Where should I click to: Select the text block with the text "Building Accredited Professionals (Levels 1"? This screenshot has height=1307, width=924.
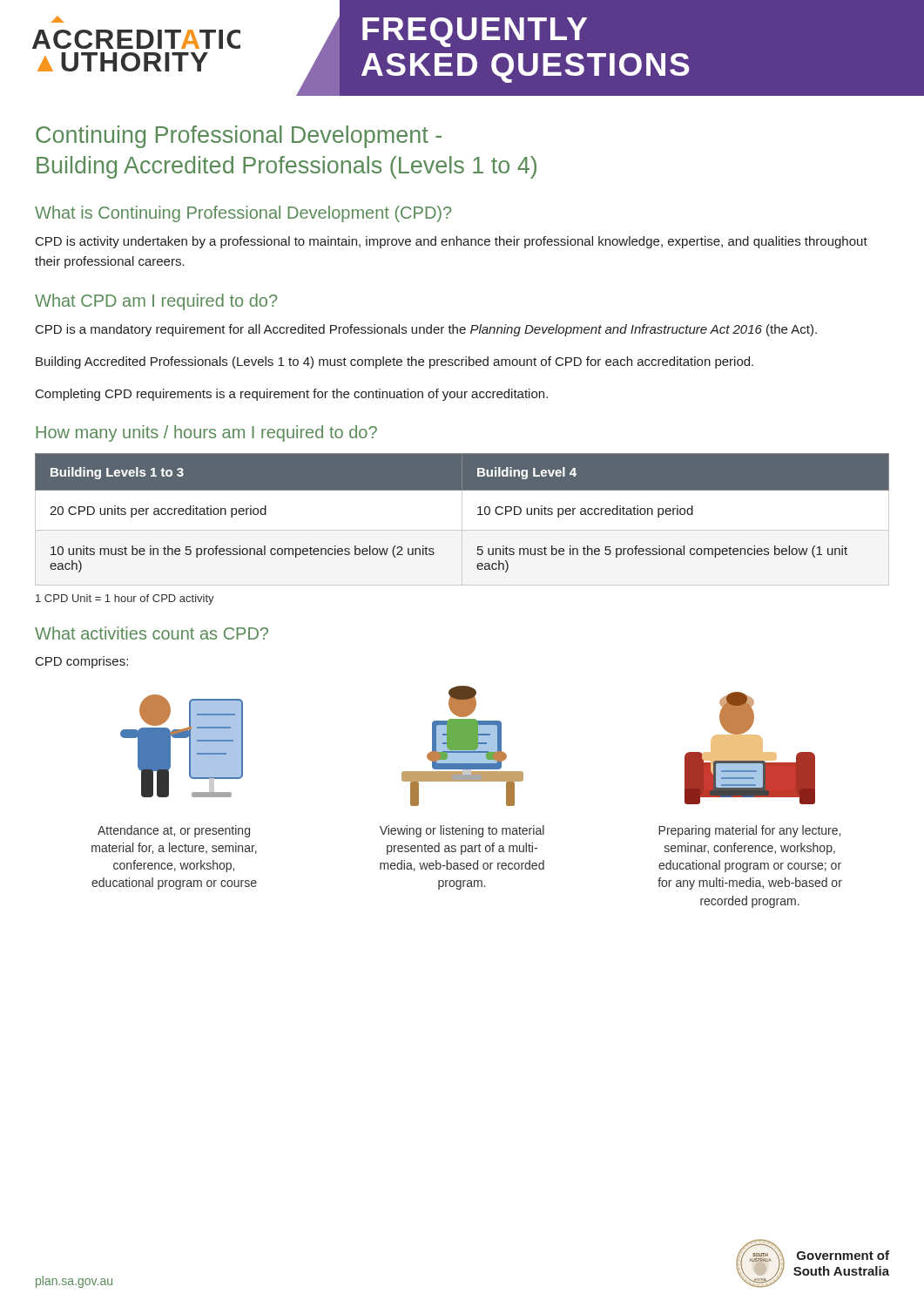pos(395,361)
